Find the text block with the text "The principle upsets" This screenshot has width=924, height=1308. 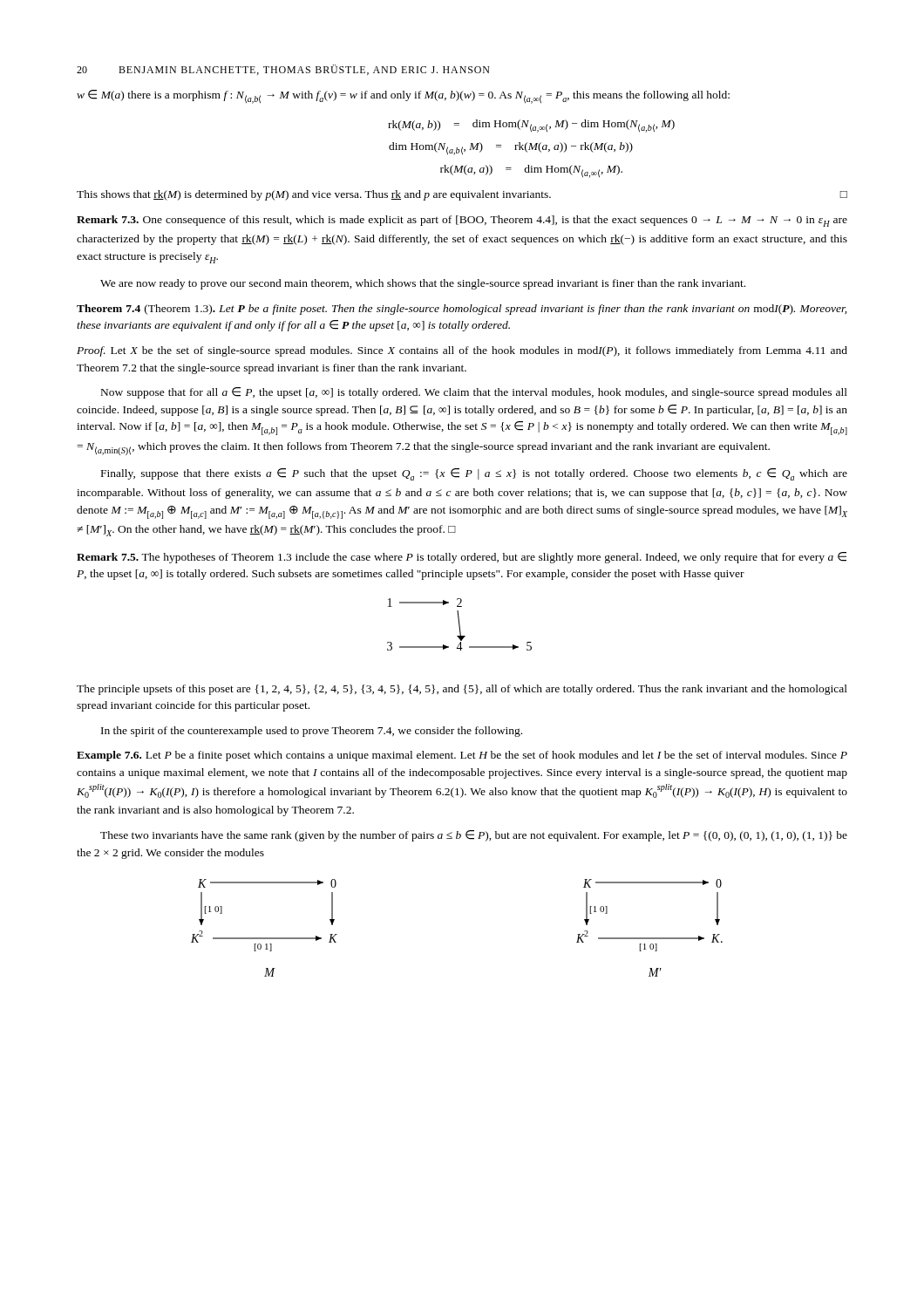pos(462,697)
